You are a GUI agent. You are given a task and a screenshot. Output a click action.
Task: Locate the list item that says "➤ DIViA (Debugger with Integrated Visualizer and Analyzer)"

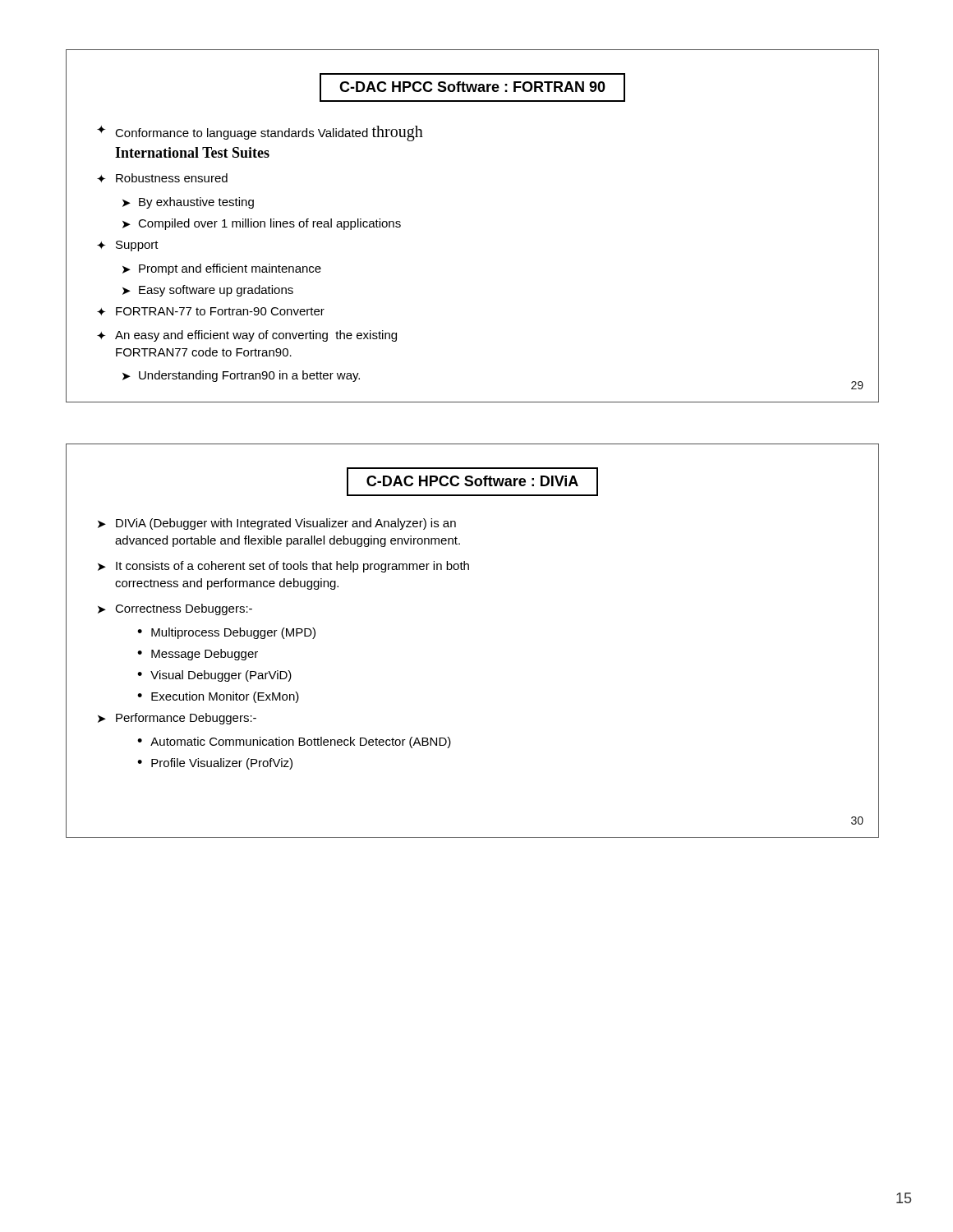tap(279, 531)
